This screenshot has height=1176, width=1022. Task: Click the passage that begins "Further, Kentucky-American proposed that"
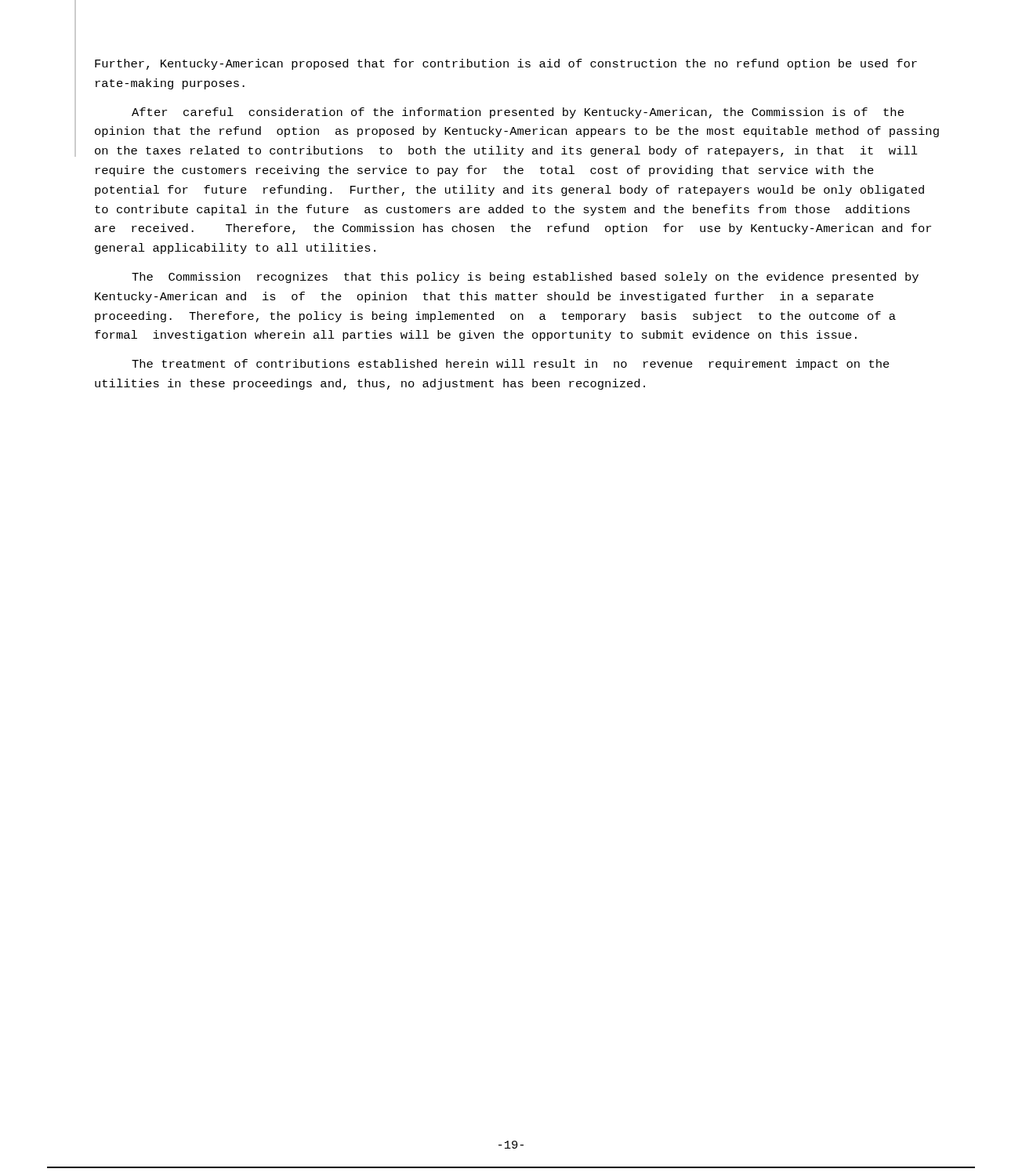506,74
